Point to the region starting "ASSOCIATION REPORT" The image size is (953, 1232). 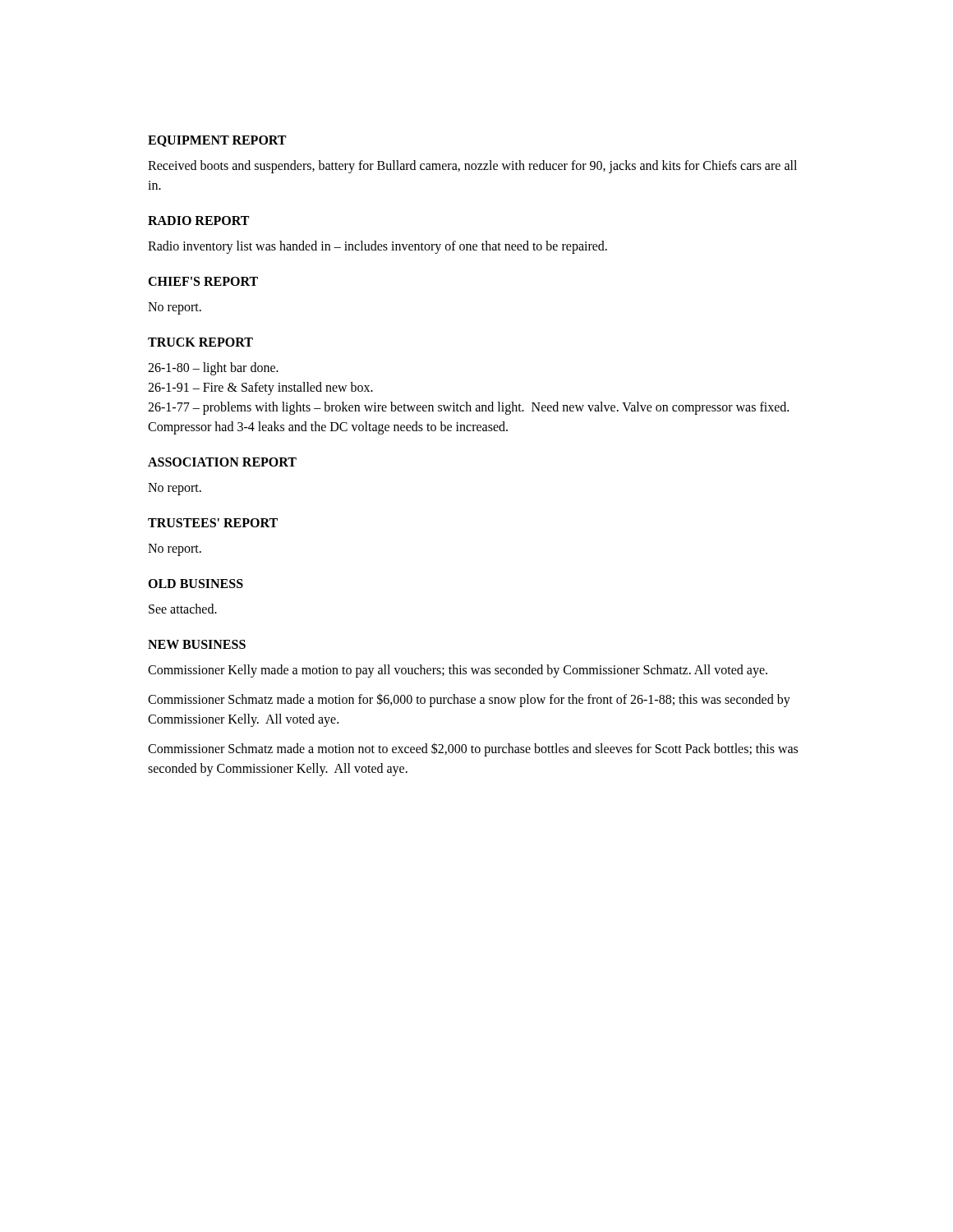tap(222, 462)
